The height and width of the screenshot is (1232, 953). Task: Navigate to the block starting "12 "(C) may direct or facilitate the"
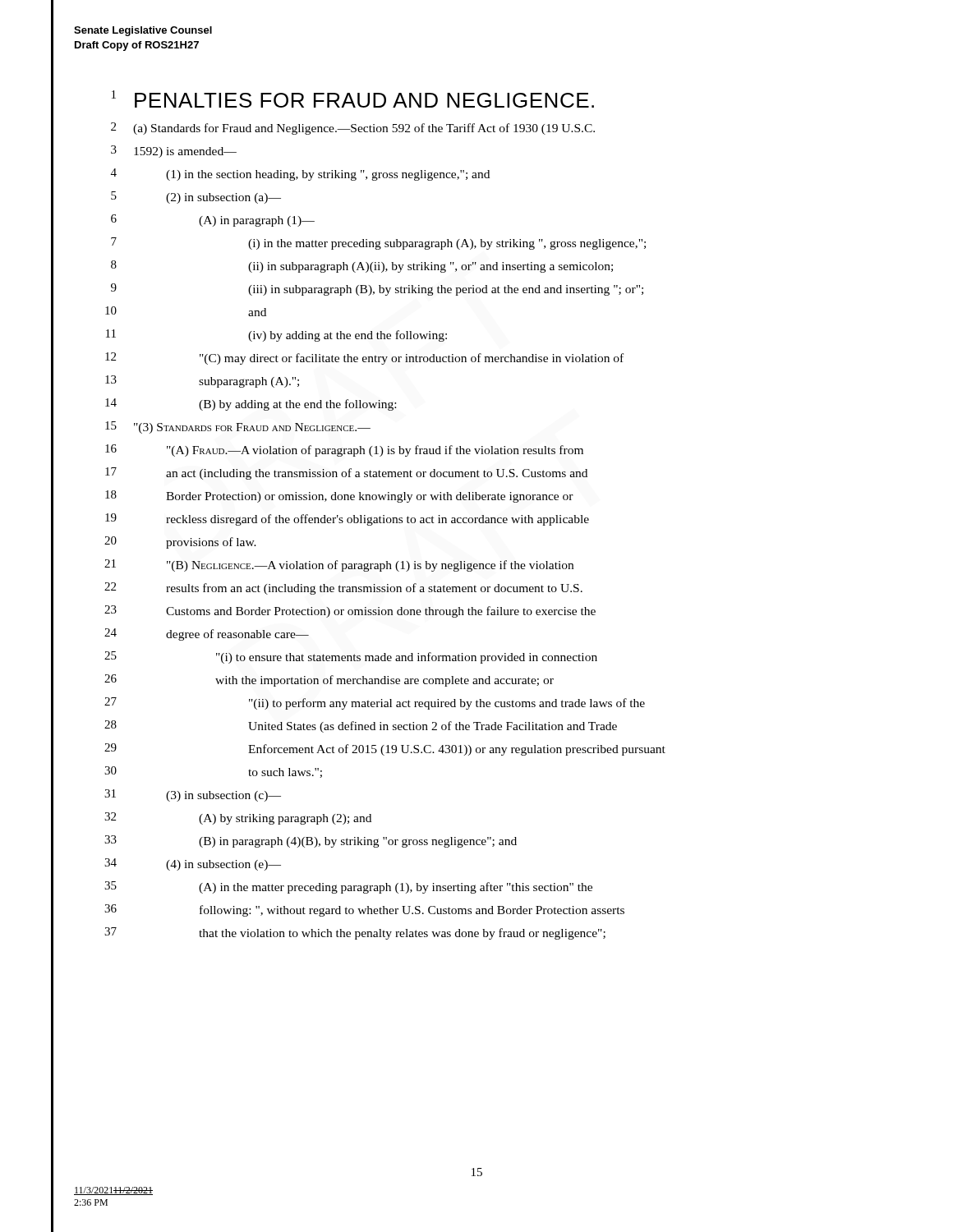481,358
